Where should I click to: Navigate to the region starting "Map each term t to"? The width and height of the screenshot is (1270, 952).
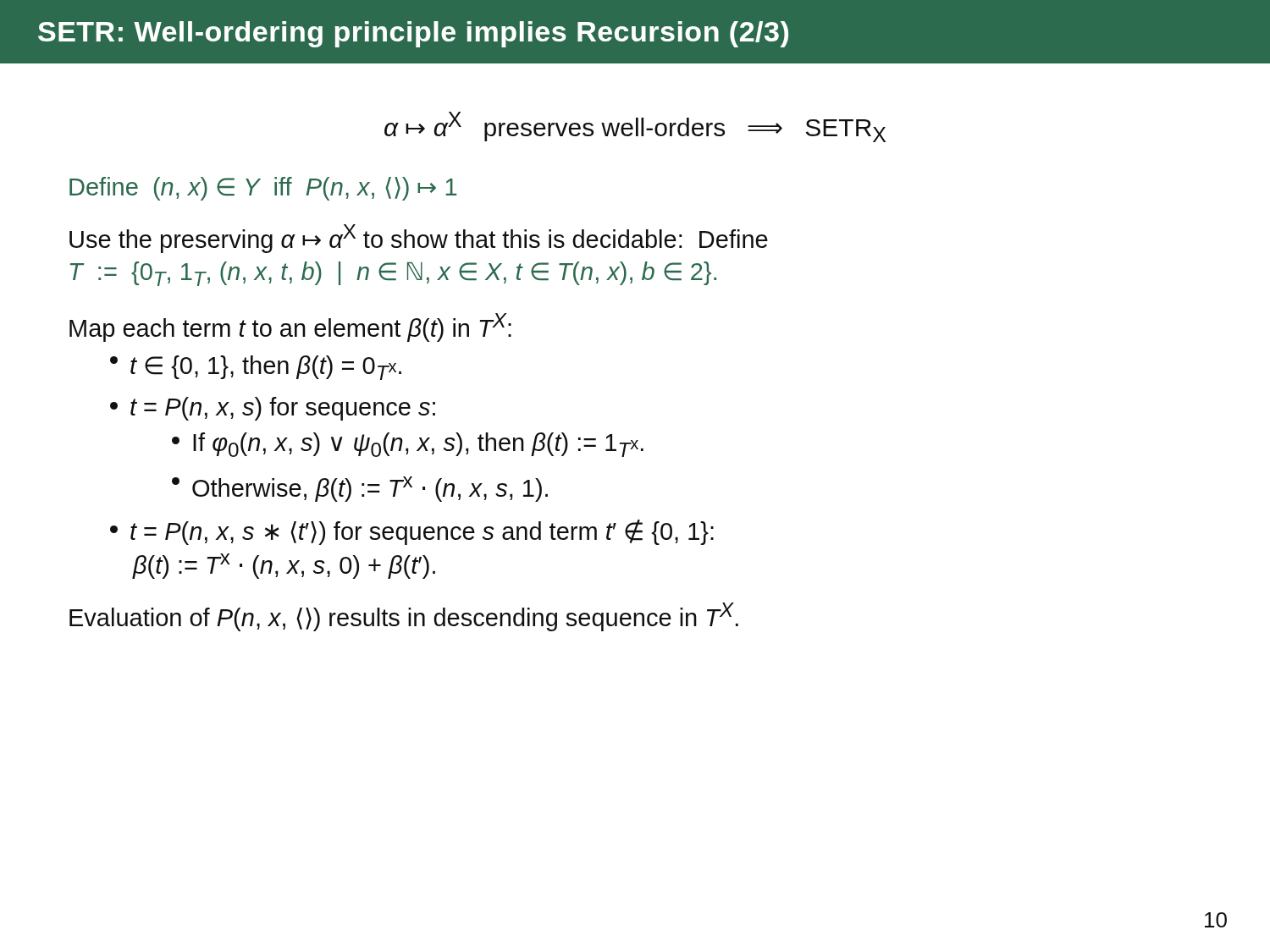click(x=290, y=326)
